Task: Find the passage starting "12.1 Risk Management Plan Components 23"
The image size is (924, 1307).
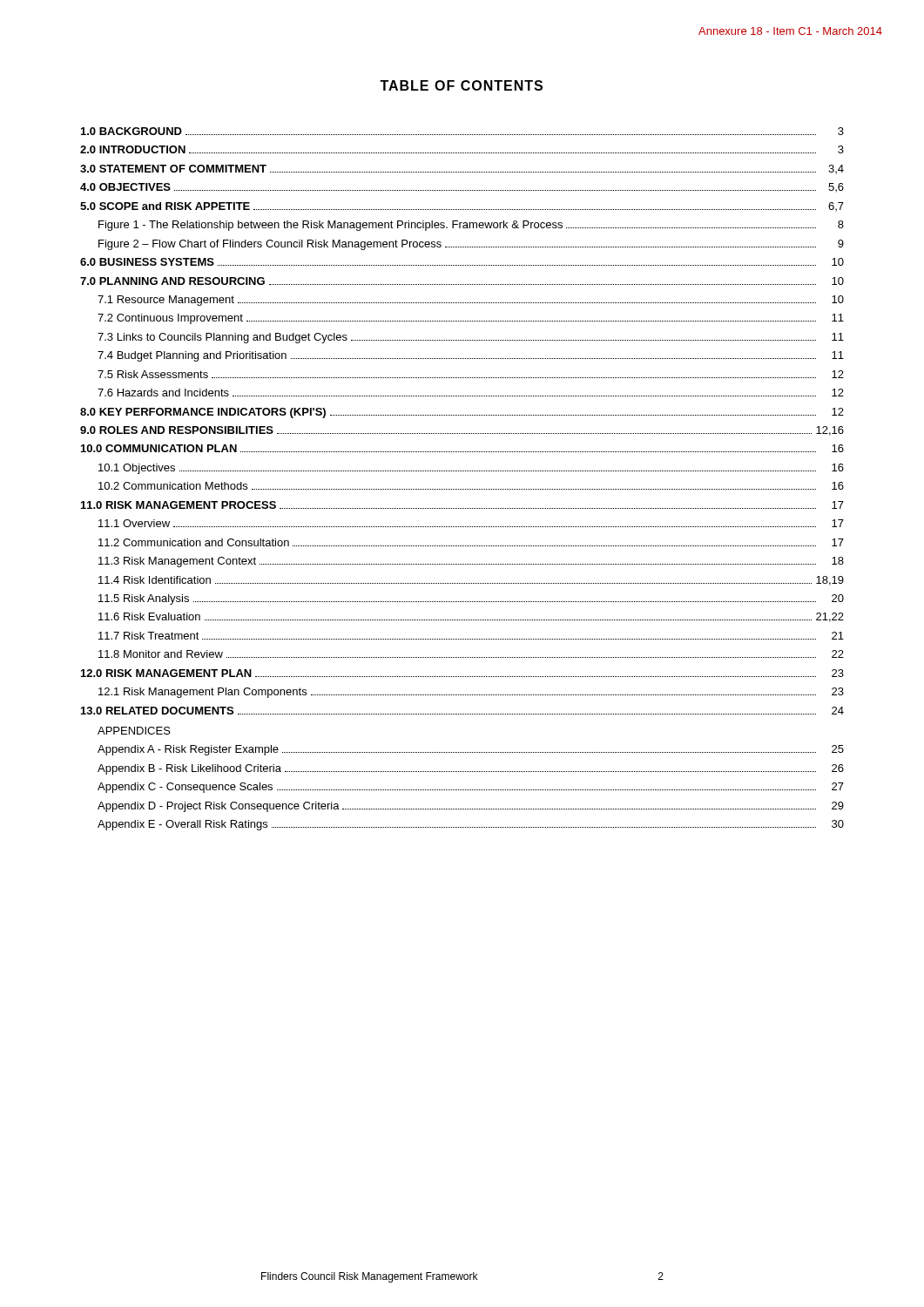Action: click(x=462, y=692)
